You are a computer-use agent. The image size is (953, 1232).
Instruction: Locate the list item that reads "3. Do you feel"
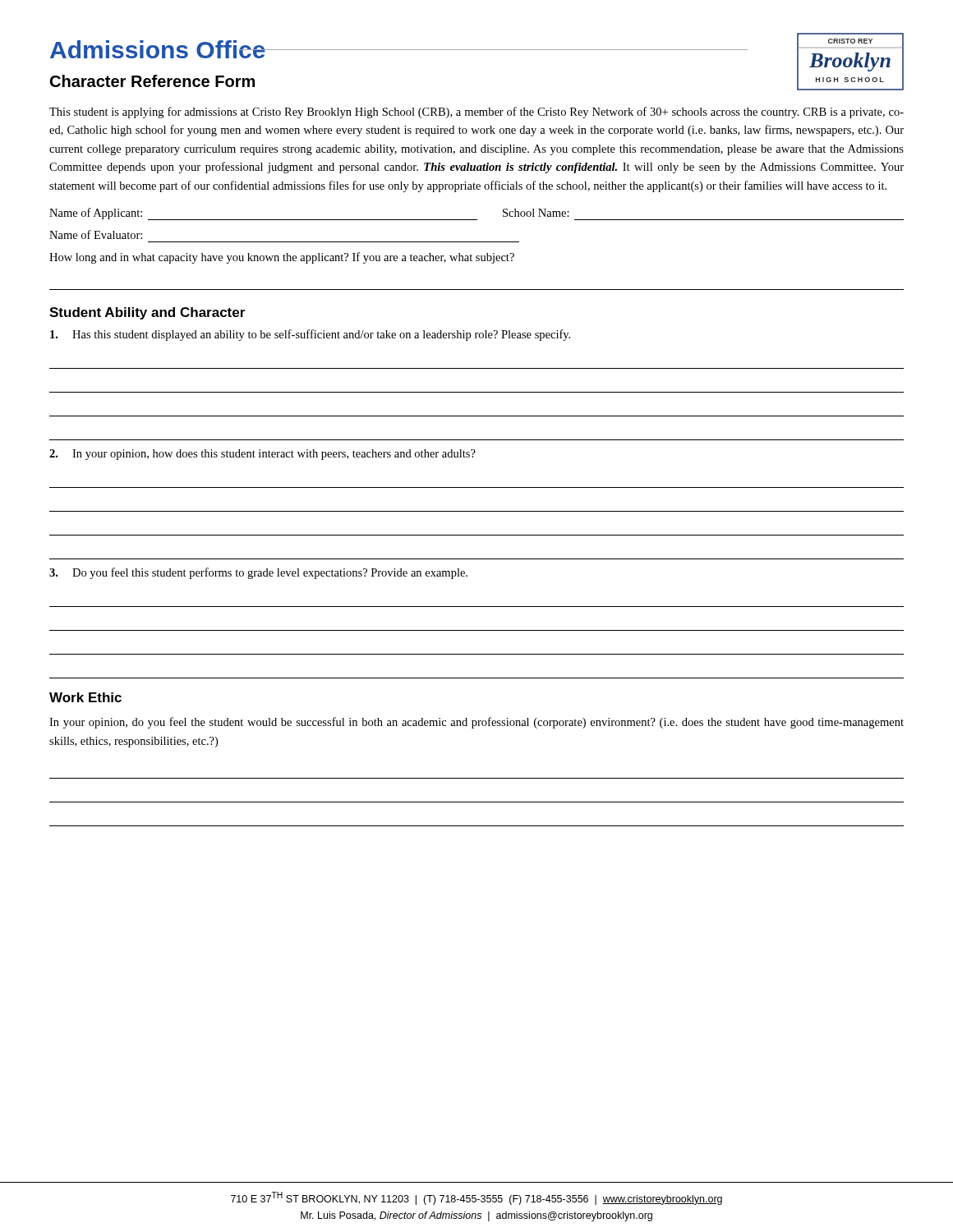476,573
